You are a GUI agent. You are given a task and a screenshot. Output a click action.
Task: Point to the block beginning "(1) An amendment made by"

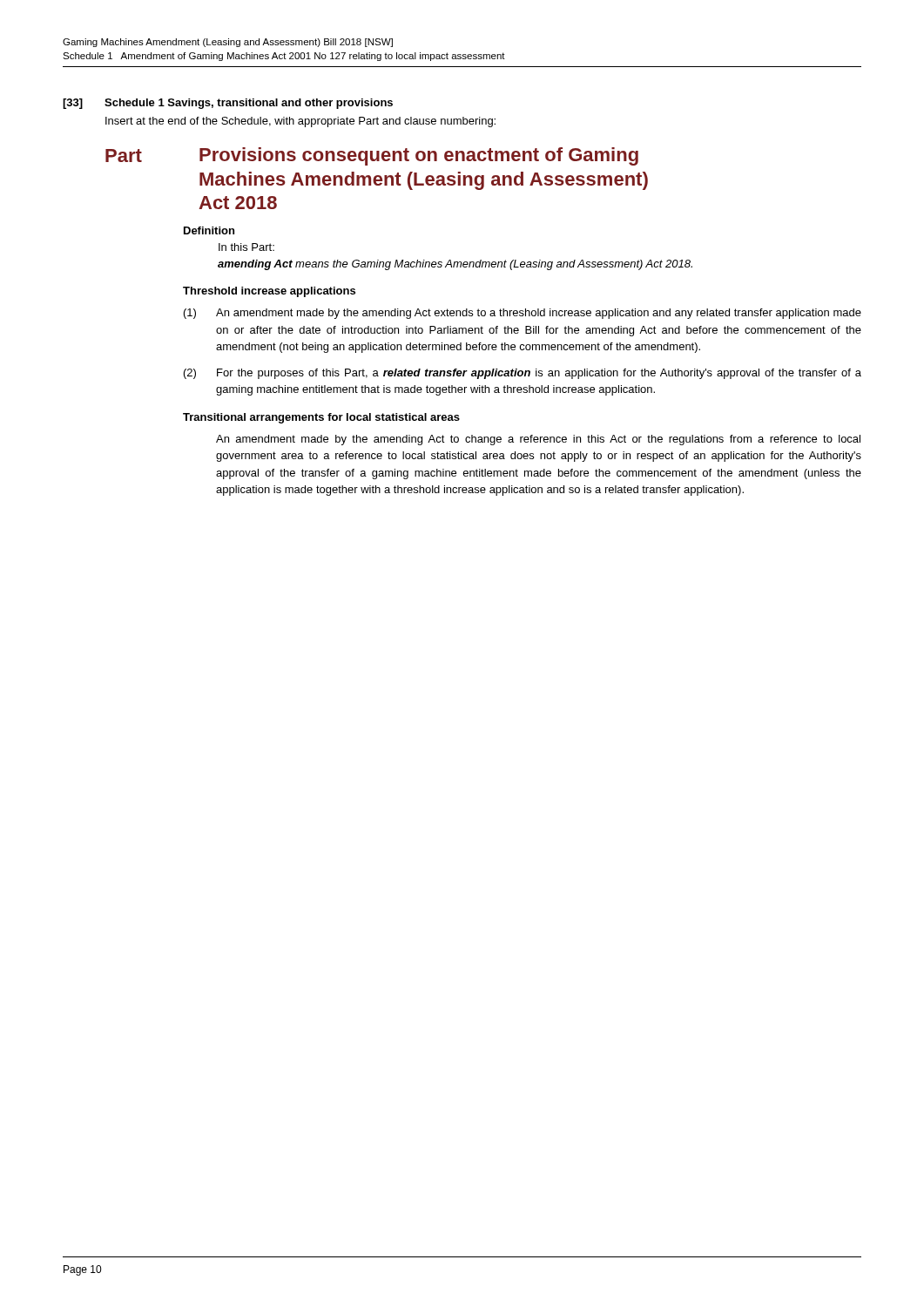(522, 330)
